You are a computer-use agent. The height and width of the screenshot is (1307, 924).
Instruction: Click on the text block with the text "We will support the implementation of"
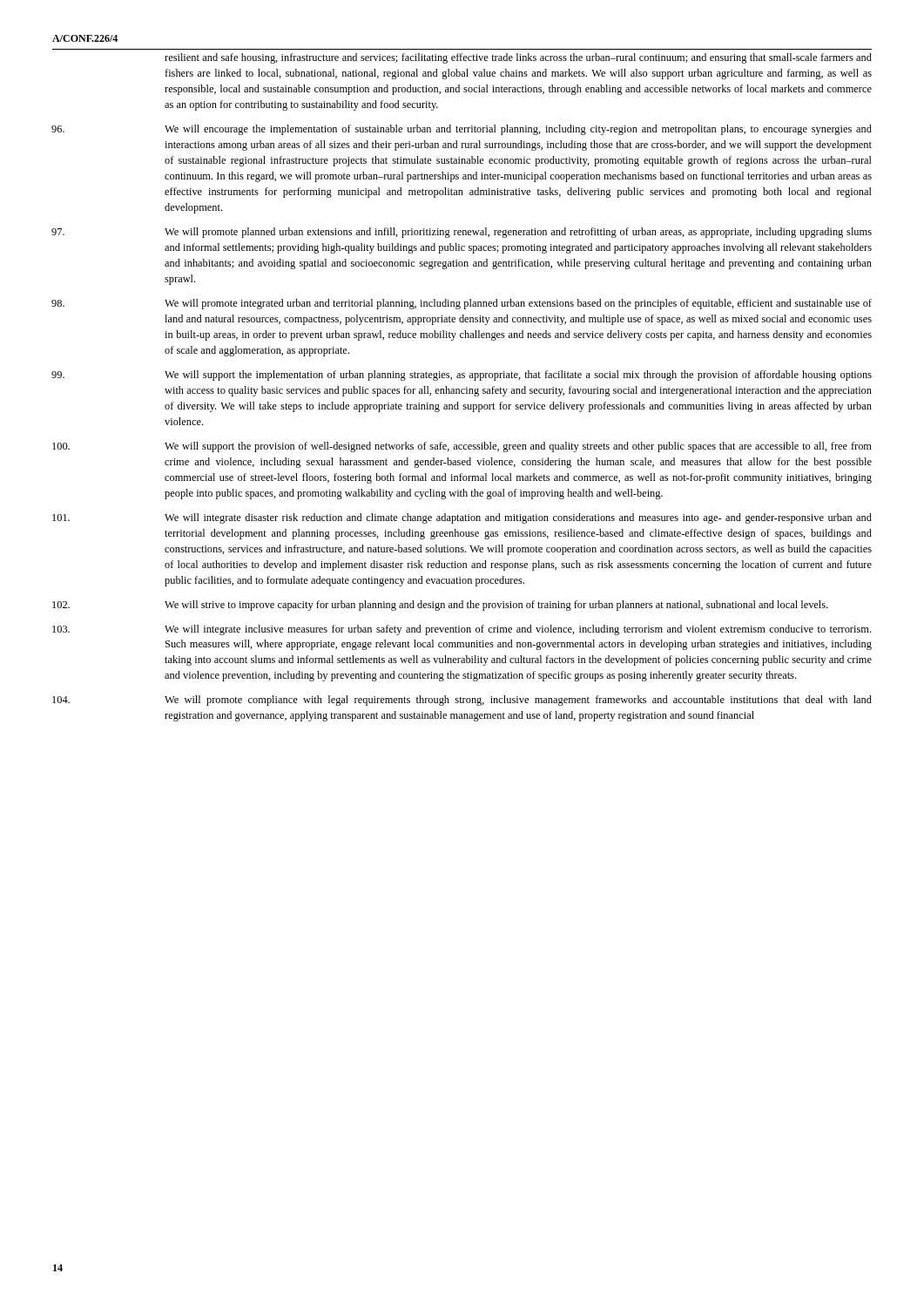coord(518,397)
